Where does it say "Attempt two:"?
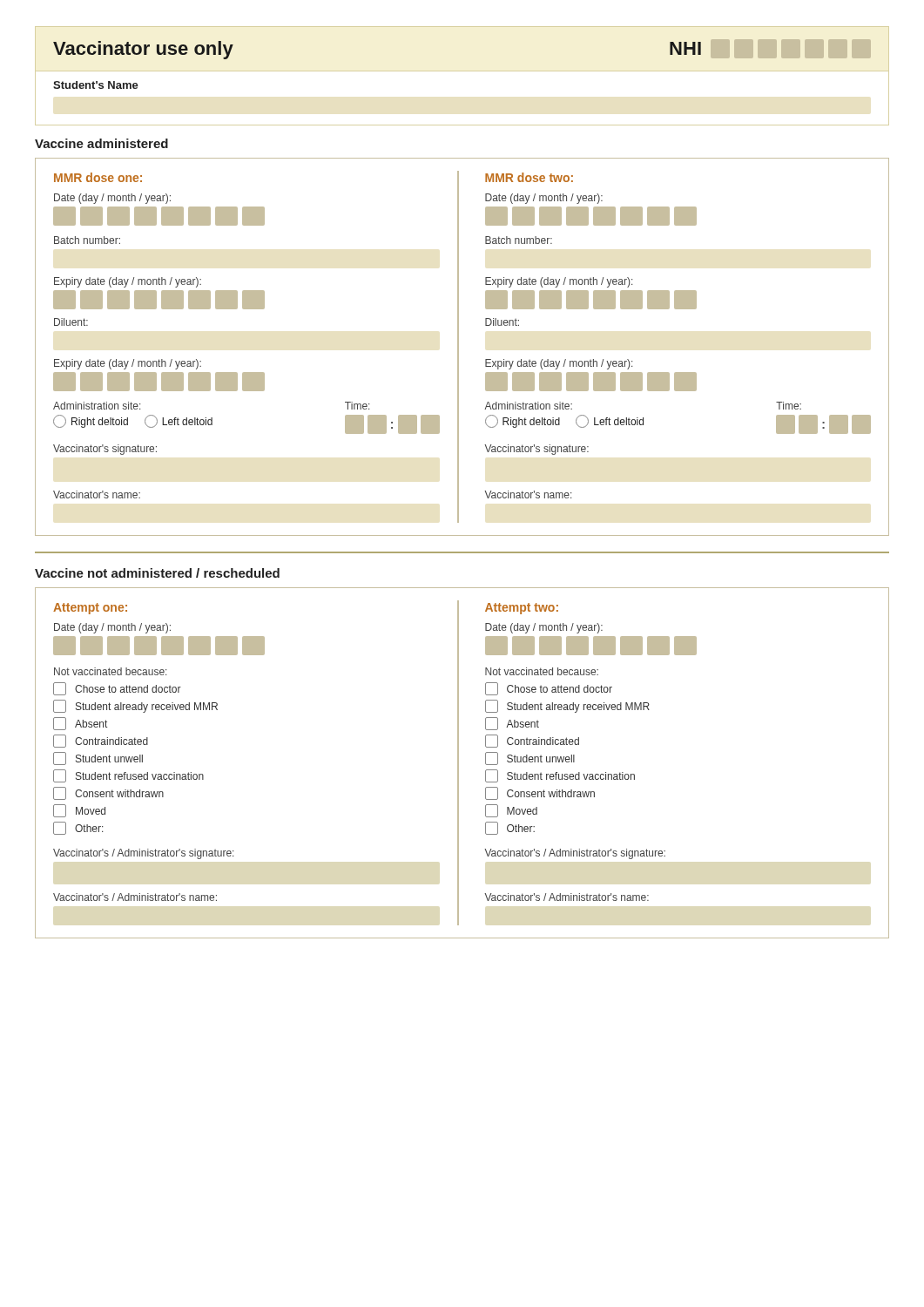The image size is (924, 1307). click(522, 607)
